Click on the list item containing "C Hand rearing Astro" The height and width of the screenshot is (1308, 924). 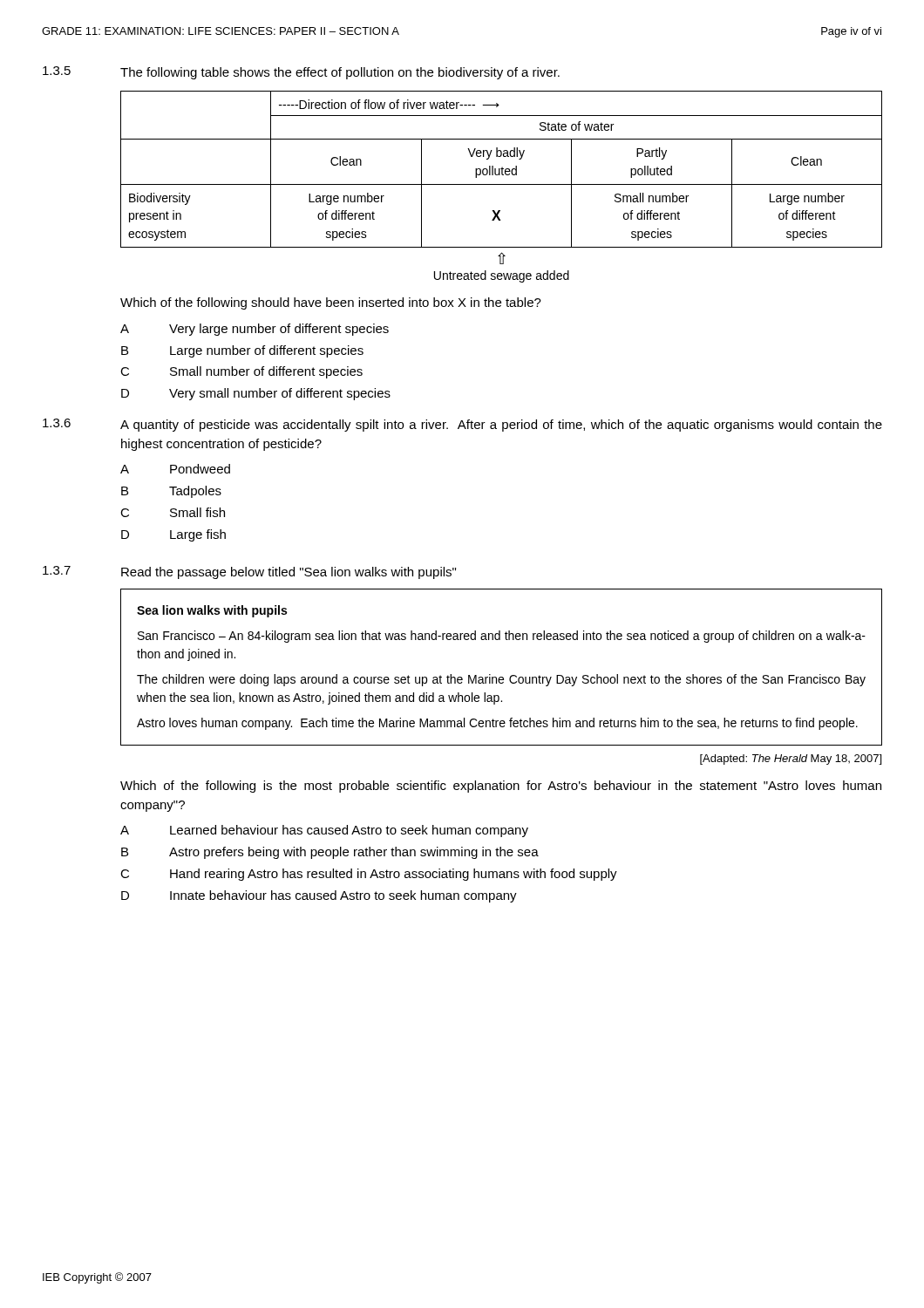click(x=501, y=874)
